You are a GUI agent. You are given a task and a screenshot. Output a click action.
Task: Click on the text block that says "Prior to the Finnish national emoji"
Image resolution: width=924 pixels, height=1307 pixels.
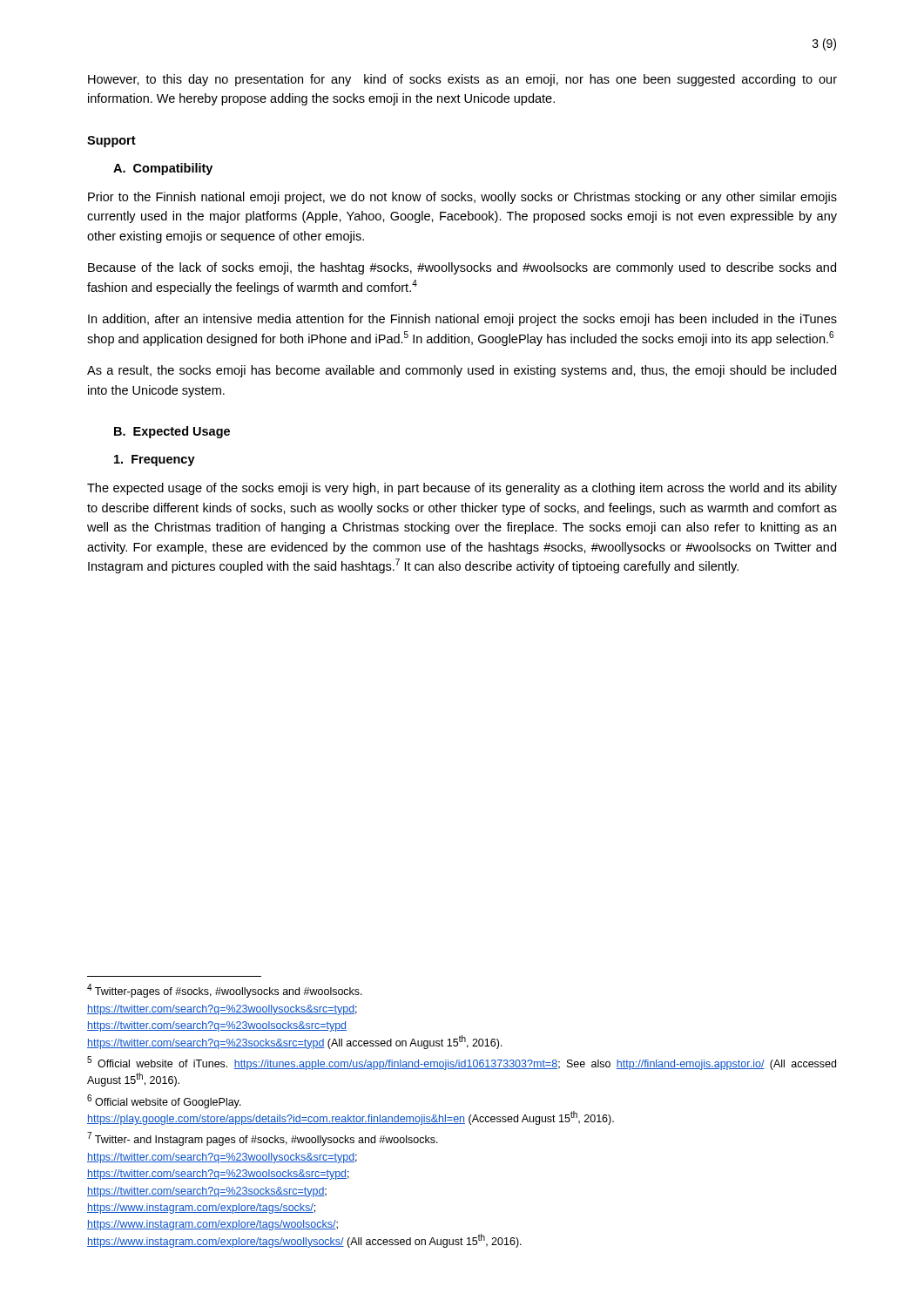pyautogui.click(x=462, y=217)
